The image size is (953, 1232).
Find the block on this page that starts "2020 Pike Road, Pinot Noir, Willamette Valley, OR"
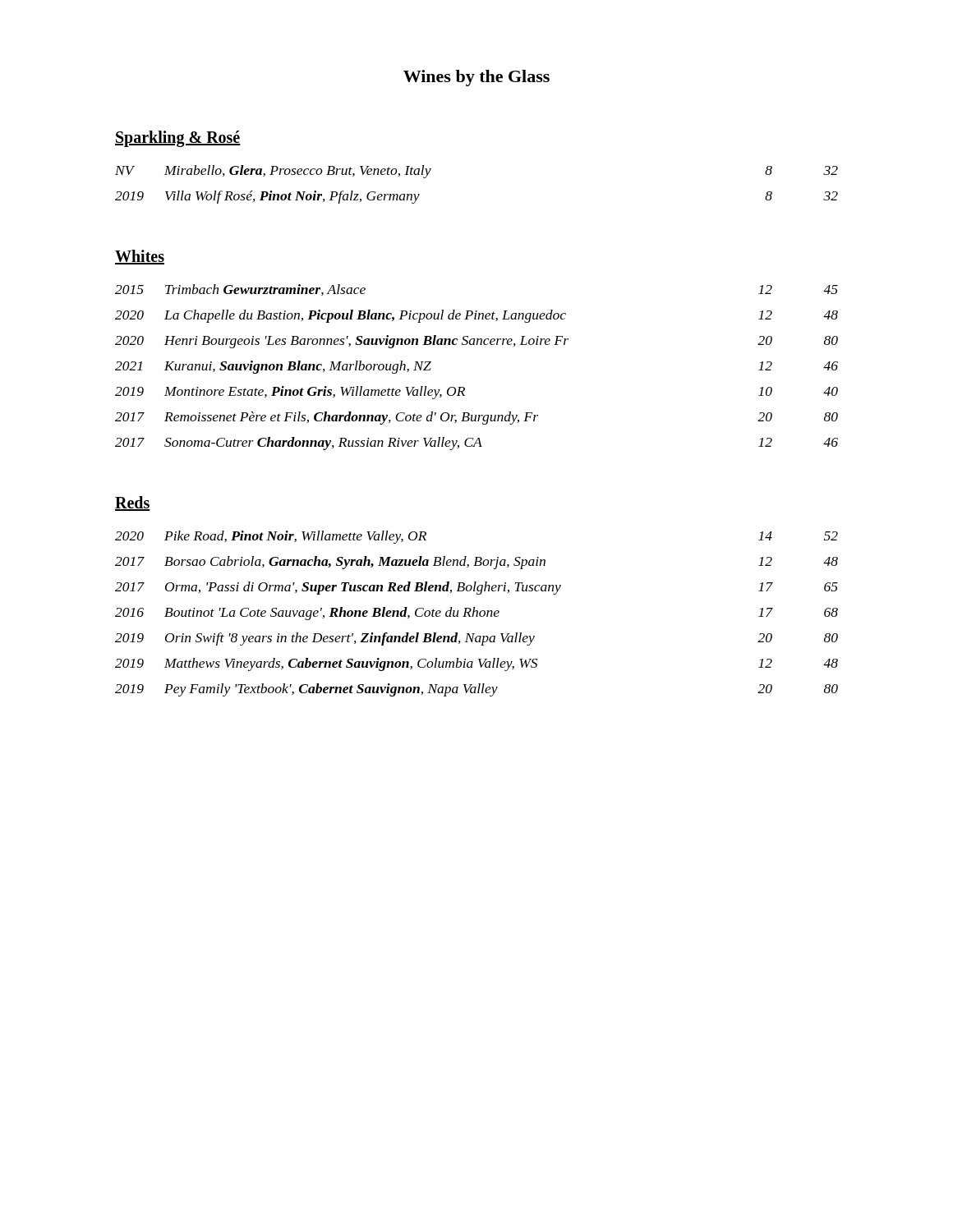[x=127, y=538]
